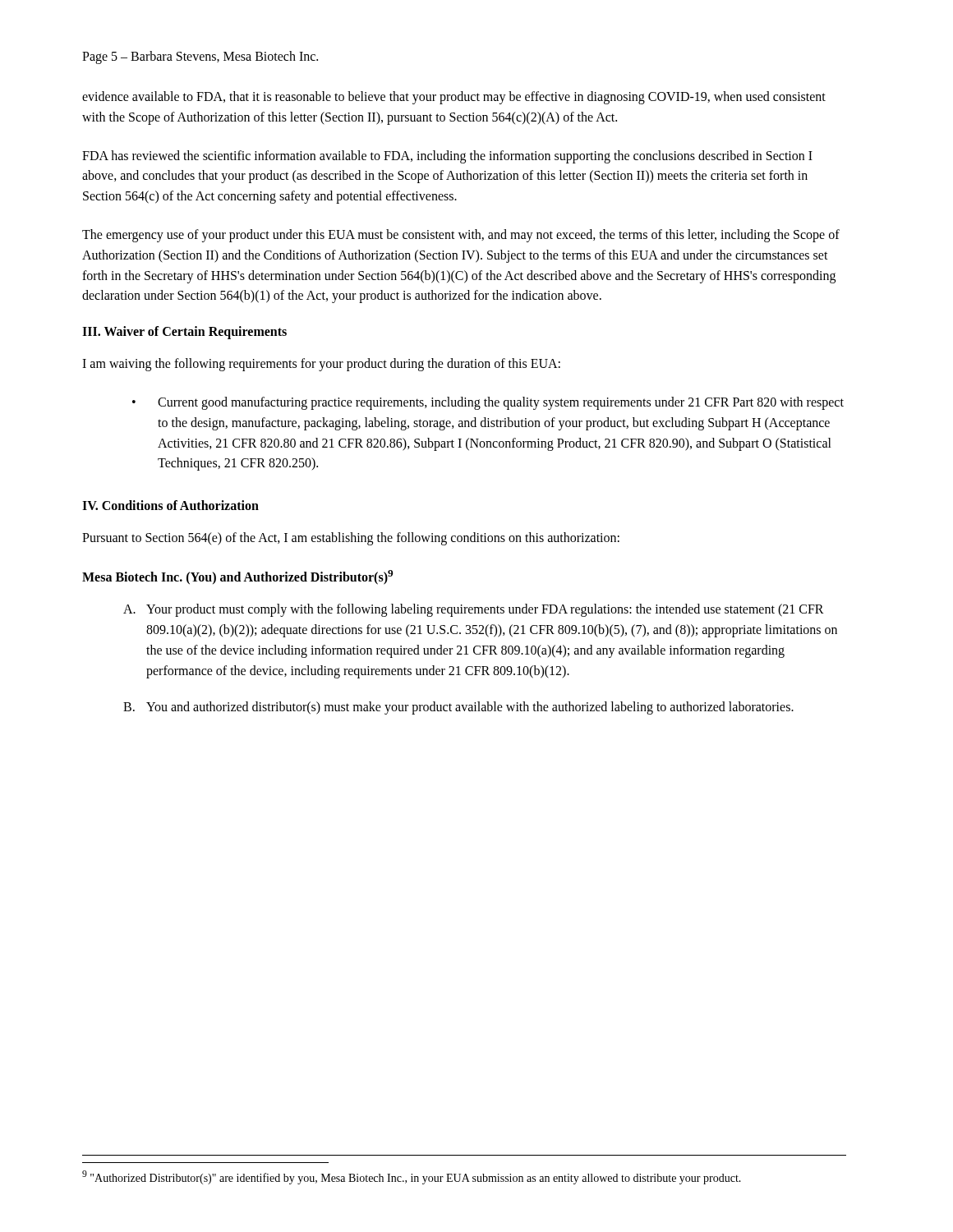Screen dimensions: 1232x953
Task: Where is the passage that starts "evidence available to FDA, that it"?
Action: click(x=454, y=107)
